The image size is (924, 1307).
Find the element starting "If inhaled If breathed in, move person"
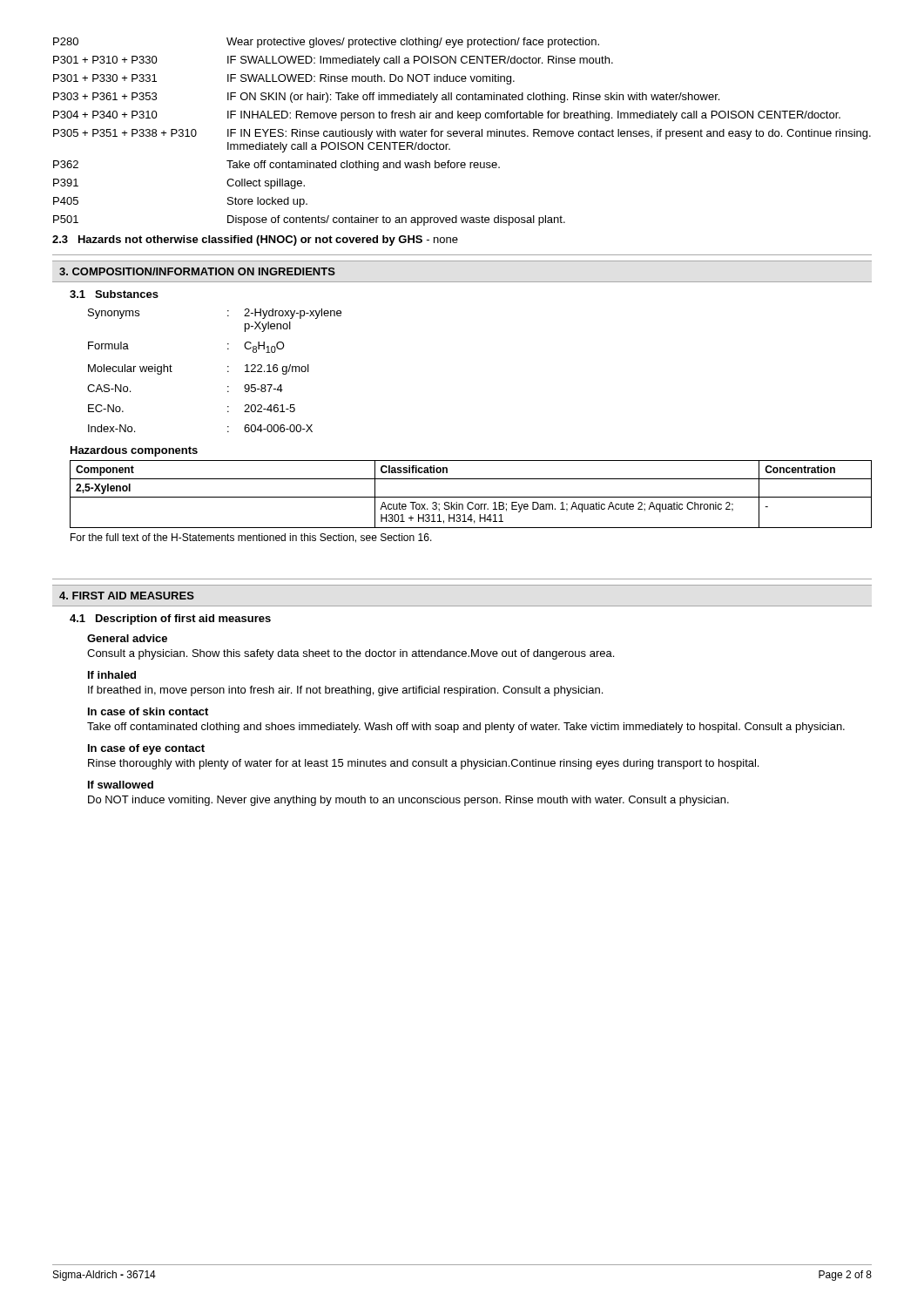click(479, 682)
